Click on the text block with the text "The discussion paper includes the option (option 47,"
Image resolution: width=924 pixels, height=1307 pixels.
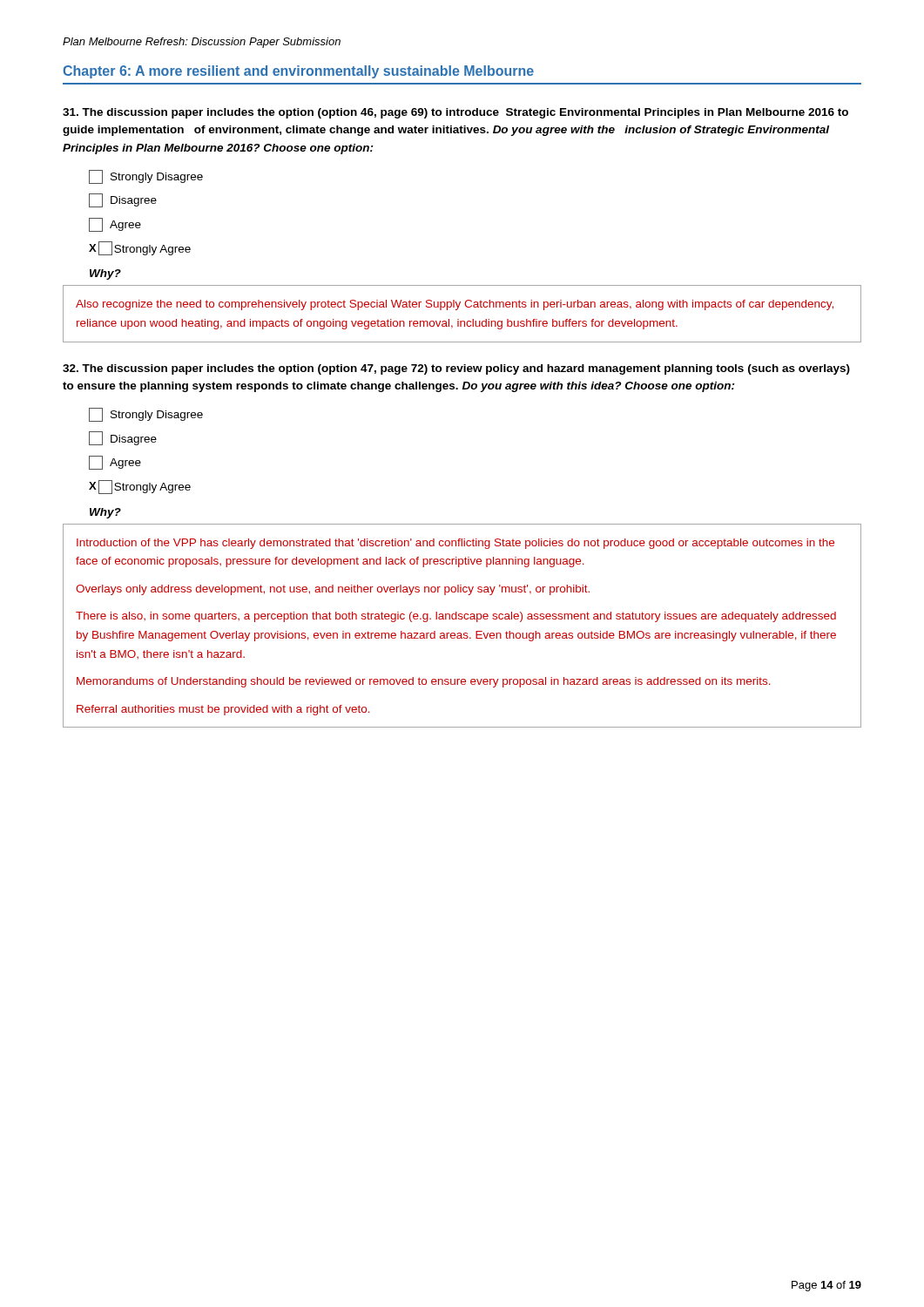coord(456,376)
